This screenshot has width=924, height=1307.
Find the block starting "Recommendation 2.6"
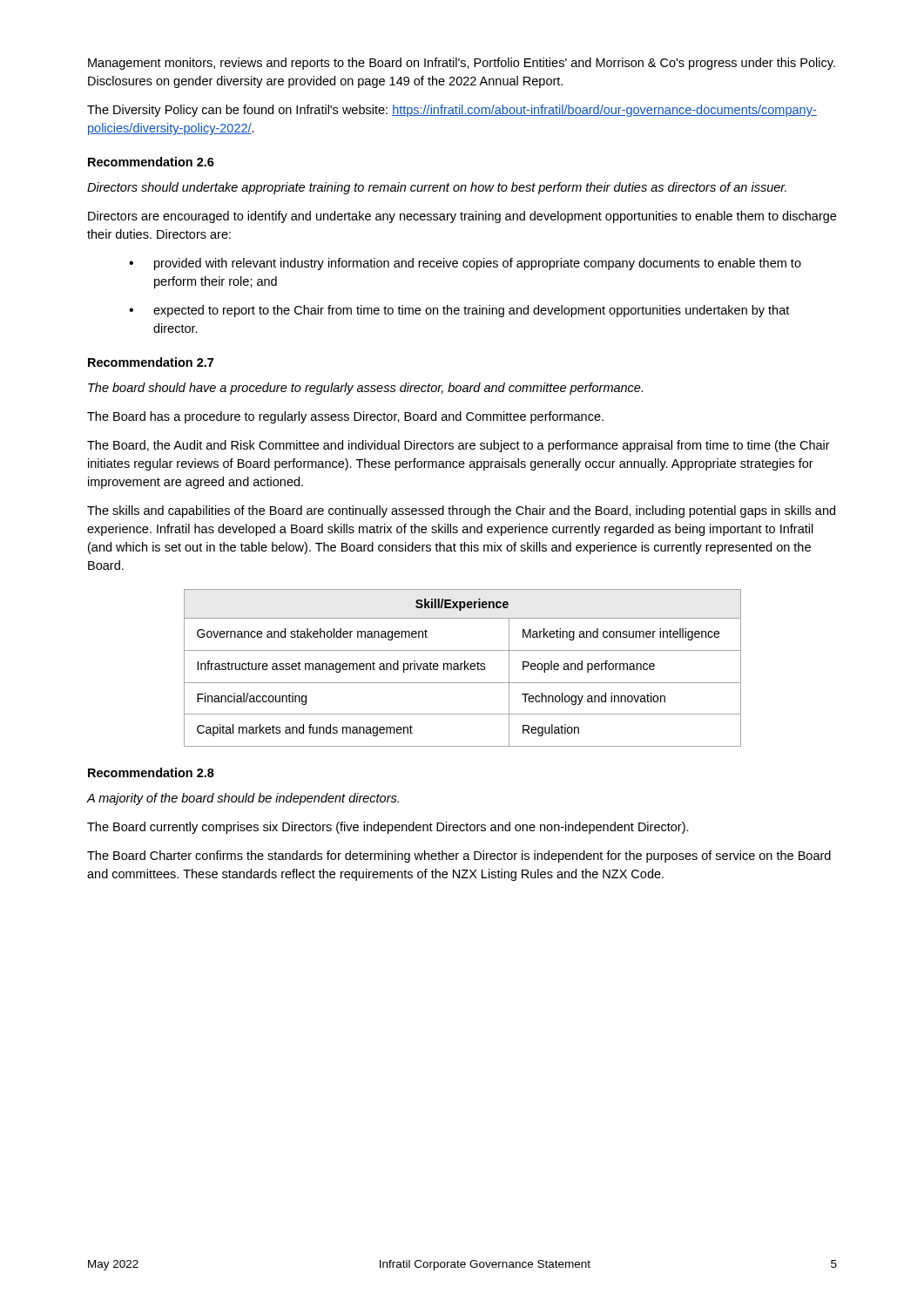pos(151,162)
